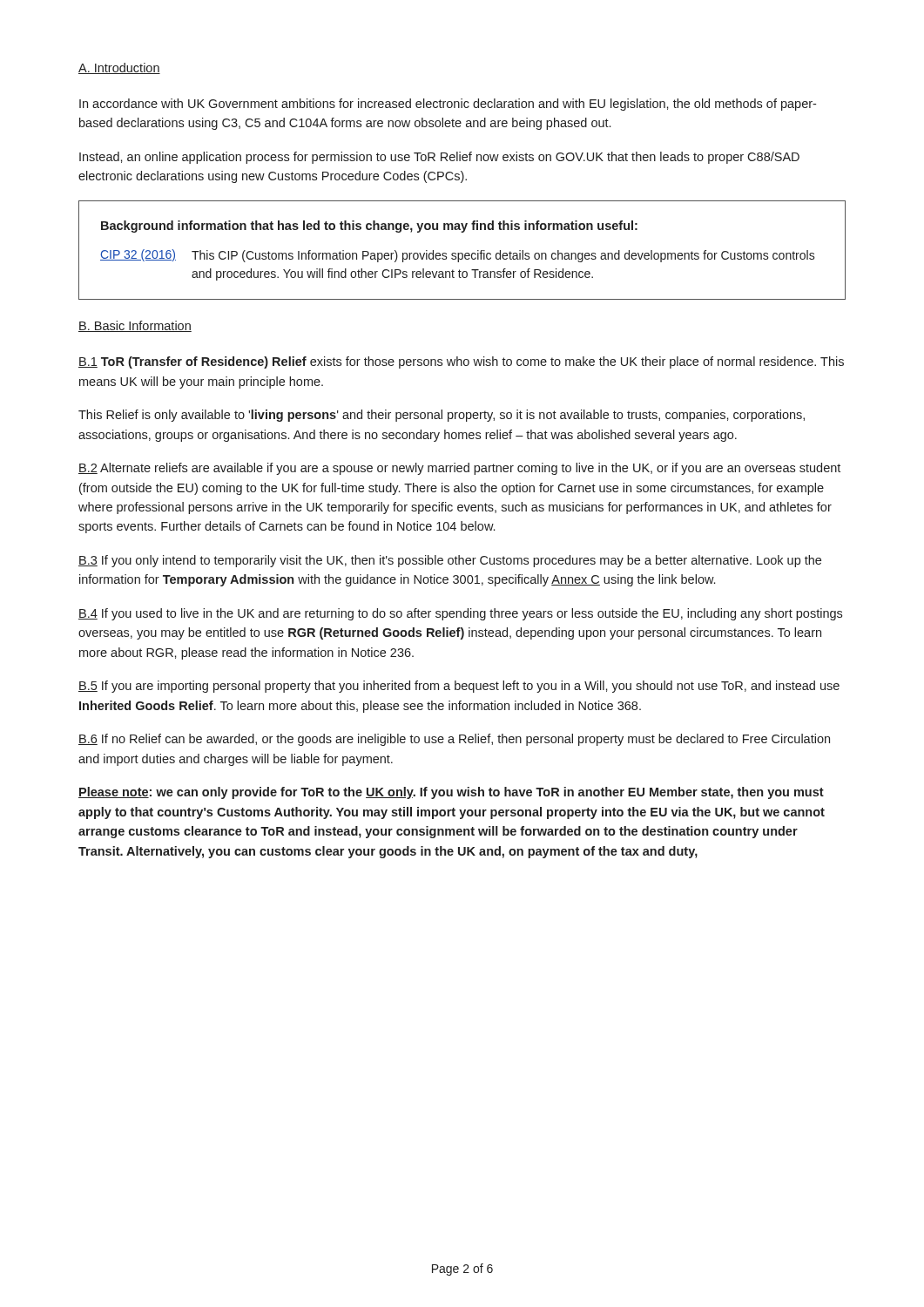Find the block on this page that starts "B.3 If you only intend to"
924x1307 pixels.
450,570
